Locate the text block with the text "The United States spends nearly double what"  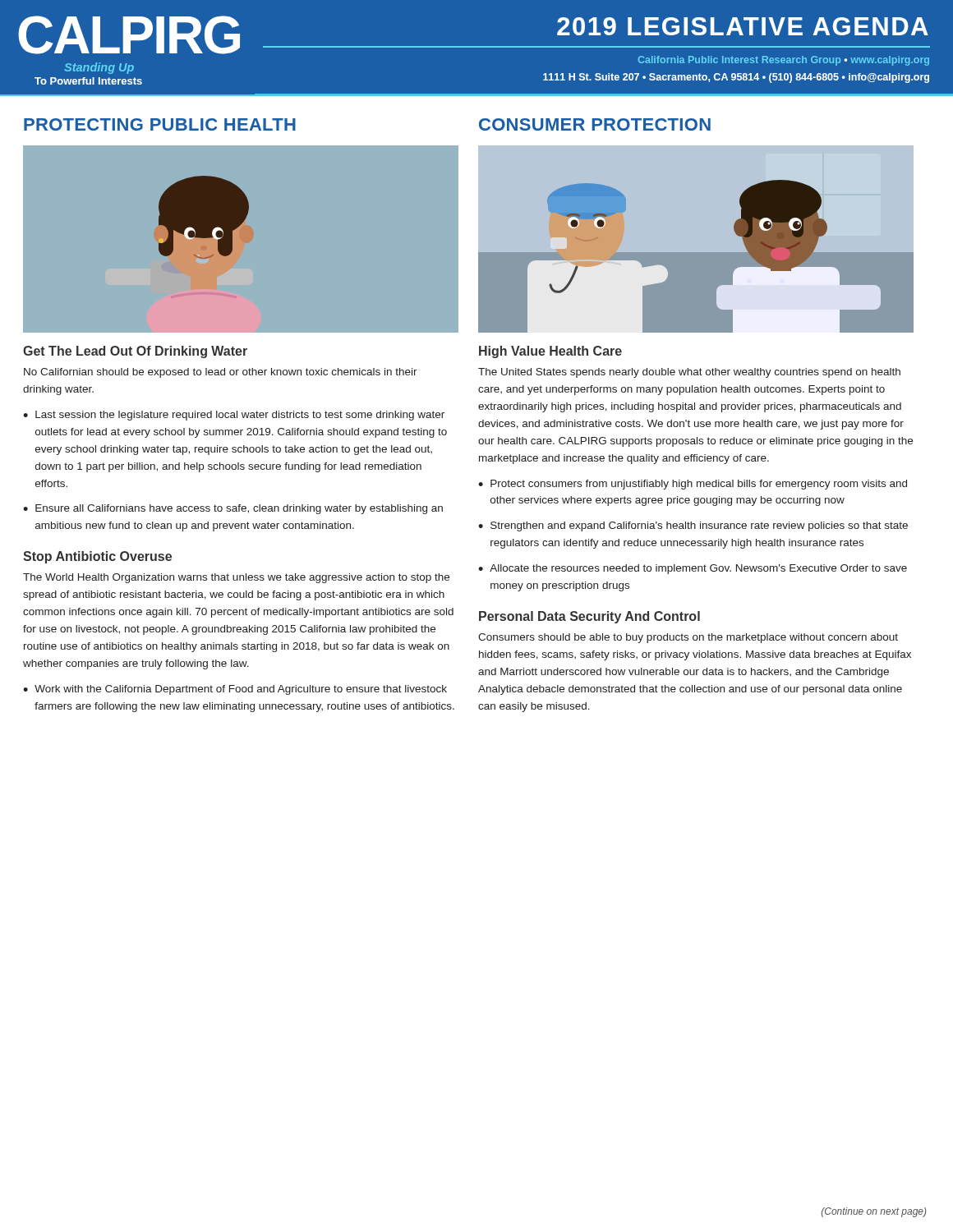(x=696, y=415)
